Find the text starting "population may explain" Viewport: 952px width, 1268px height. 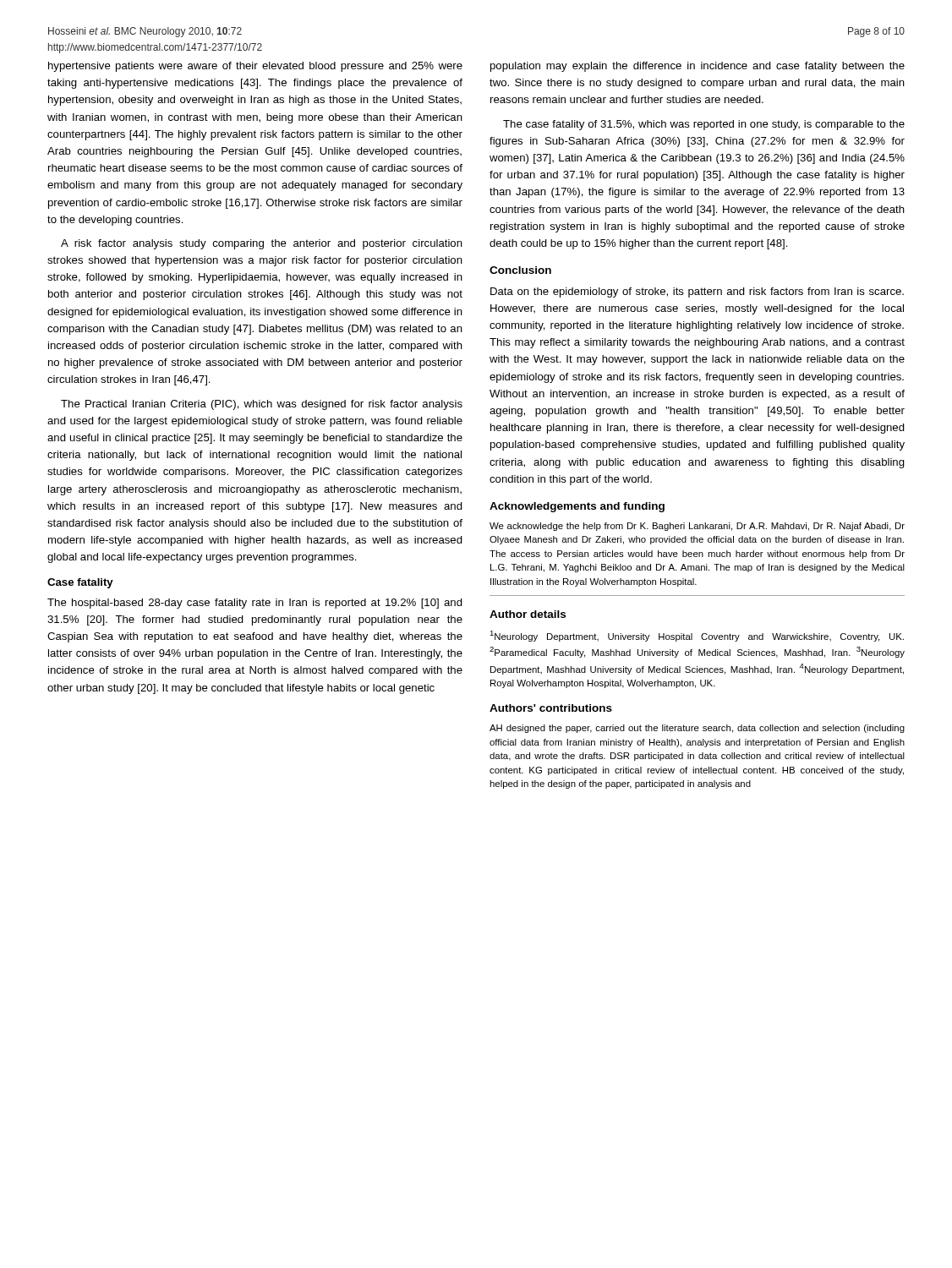tap(697, 83)
